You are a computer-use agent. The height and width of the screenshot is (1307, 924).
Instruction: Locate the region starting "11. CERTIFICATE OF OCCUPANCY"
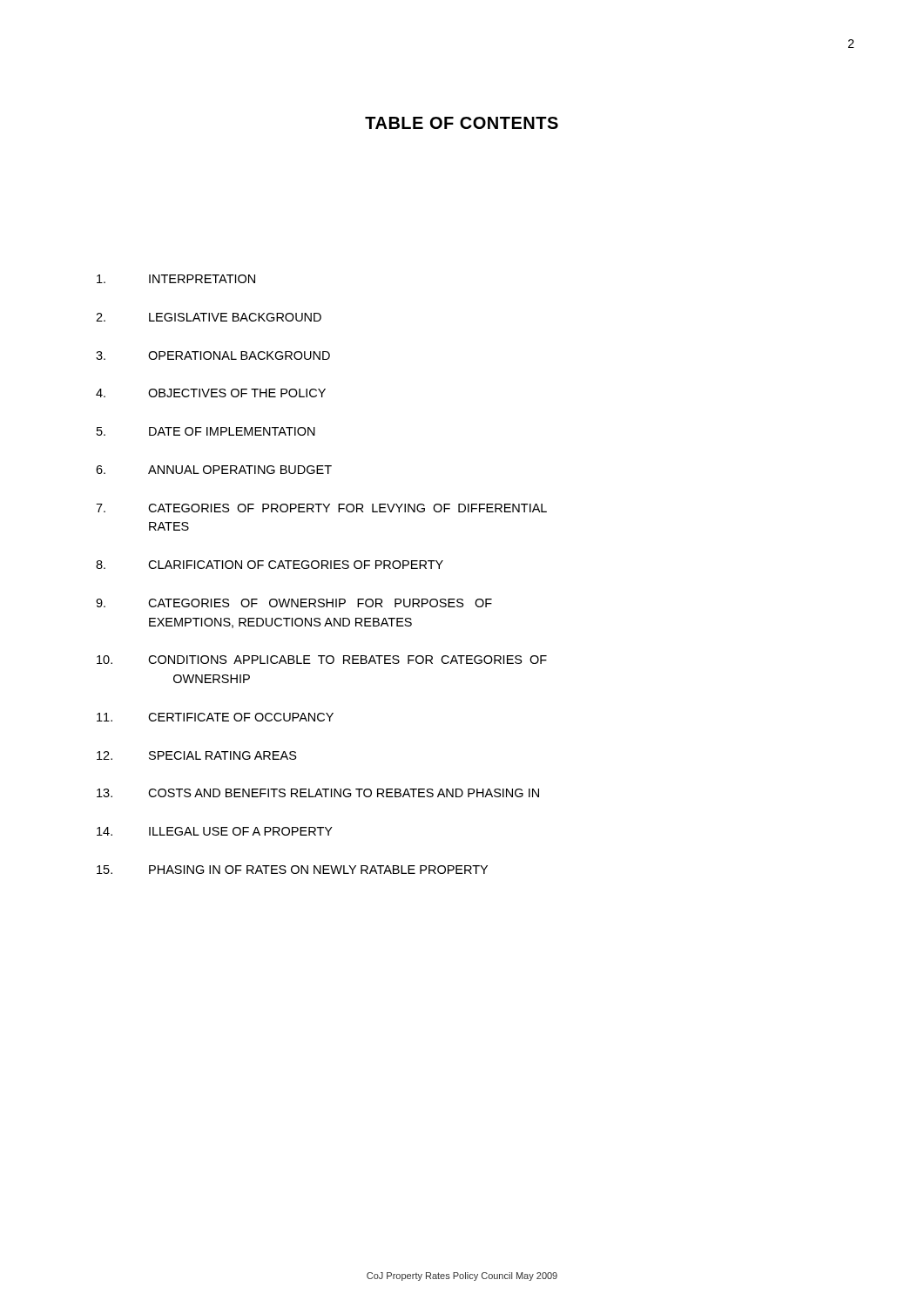click(x=215, y=717)
